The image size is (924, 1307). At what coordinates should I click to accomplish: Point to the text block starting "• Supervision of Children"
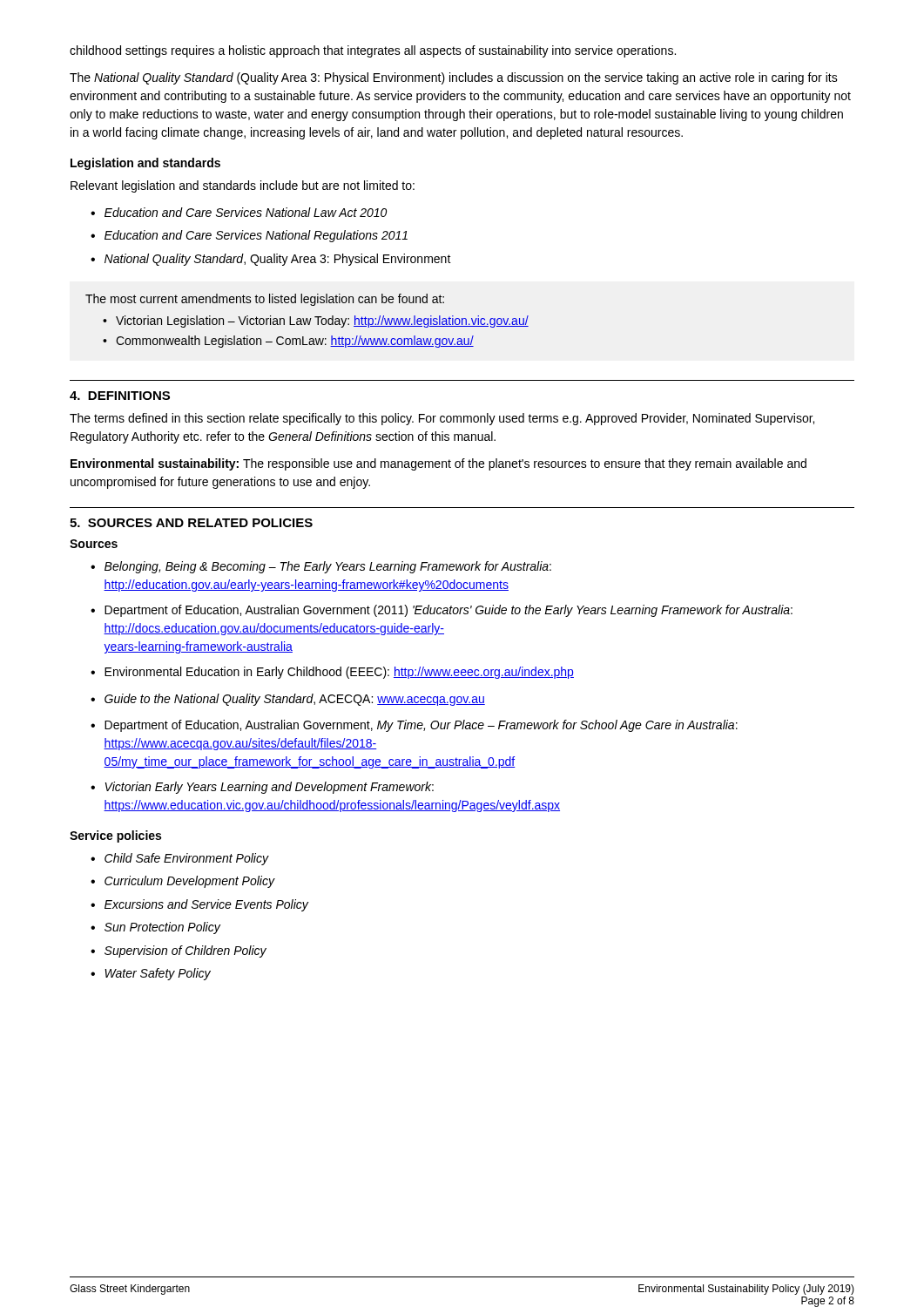(178, 951)
